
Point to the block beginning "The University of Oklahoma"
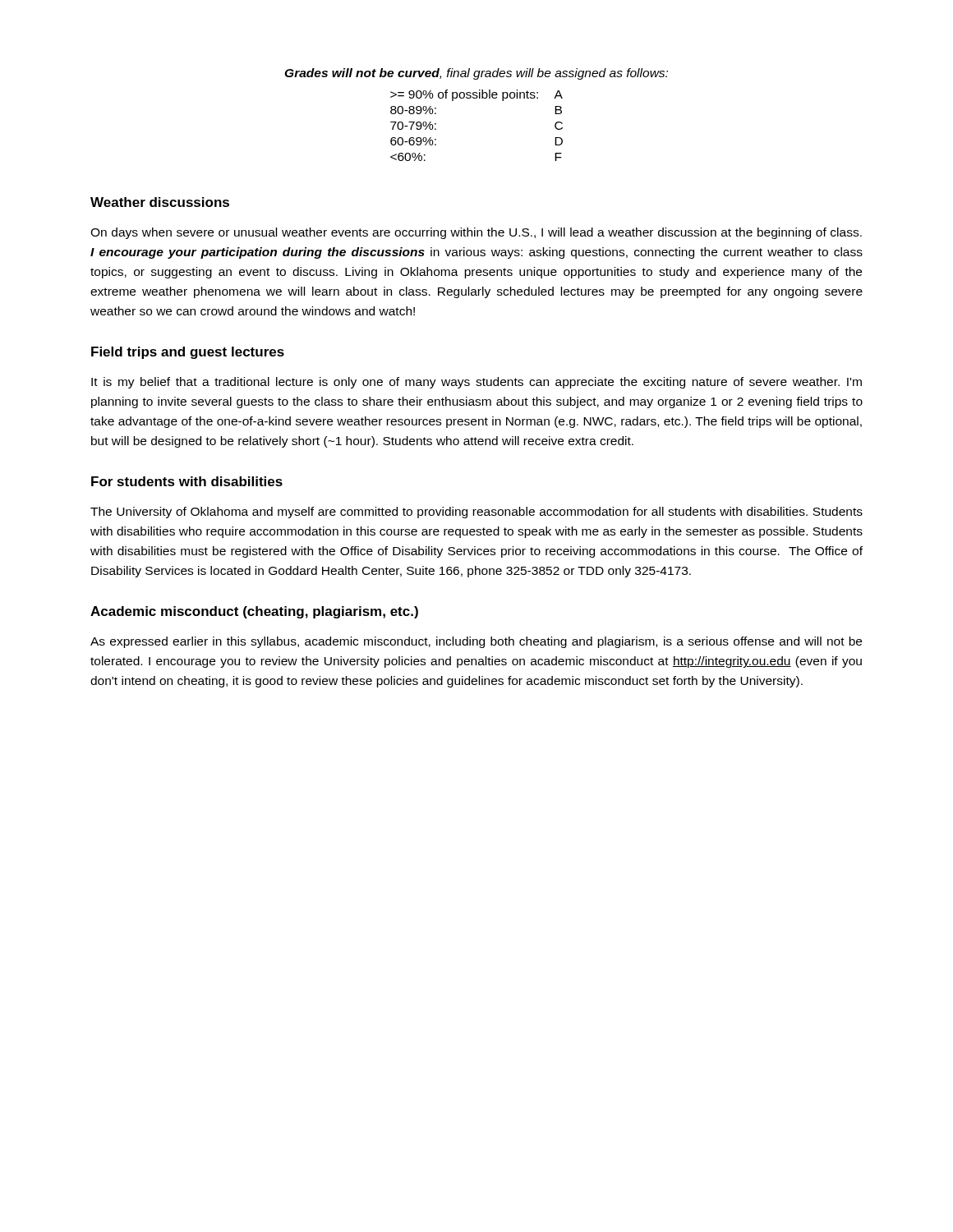(476, 541)
